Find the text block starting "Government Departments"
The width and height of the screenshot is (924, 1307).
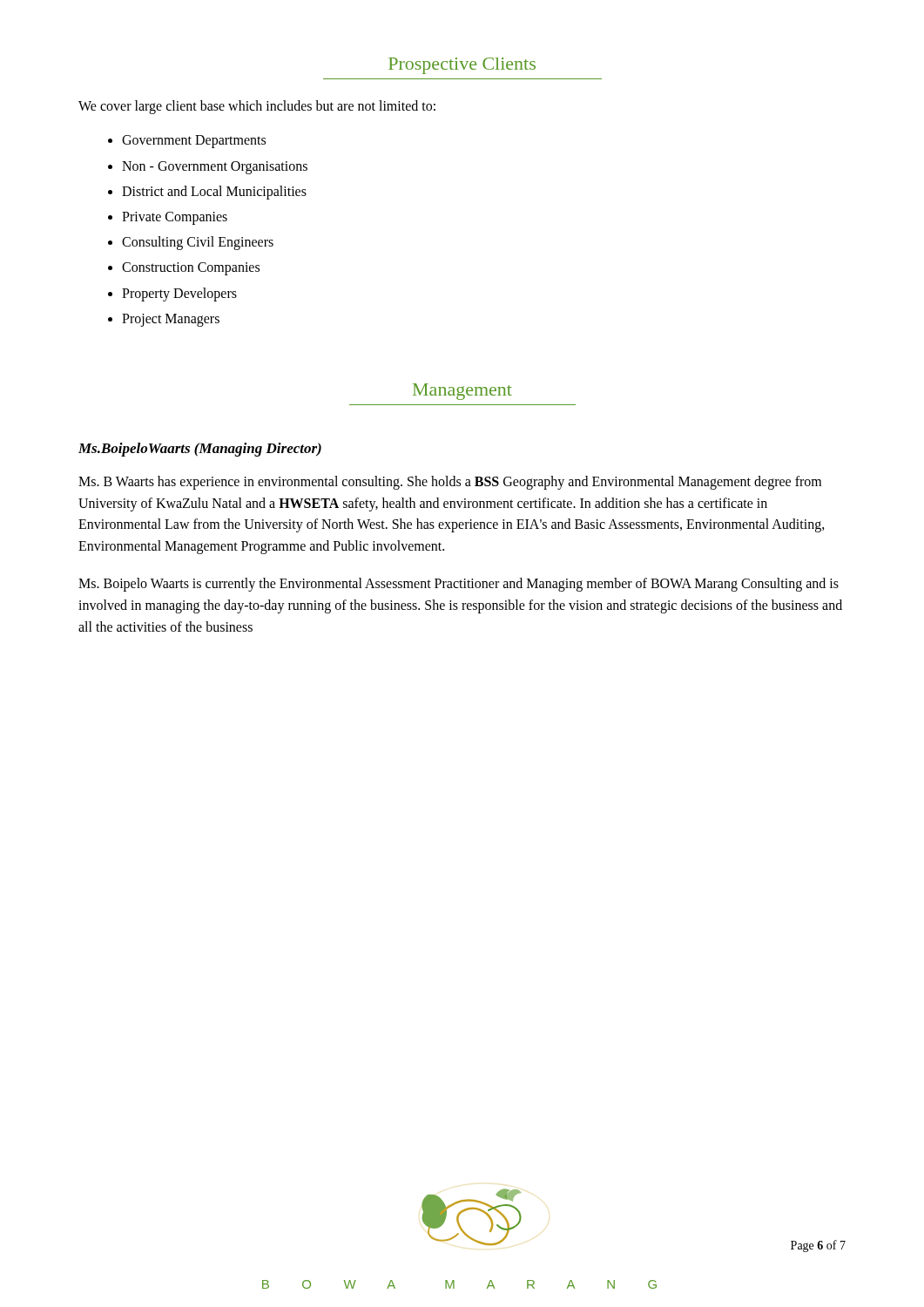tap(194, 140)
